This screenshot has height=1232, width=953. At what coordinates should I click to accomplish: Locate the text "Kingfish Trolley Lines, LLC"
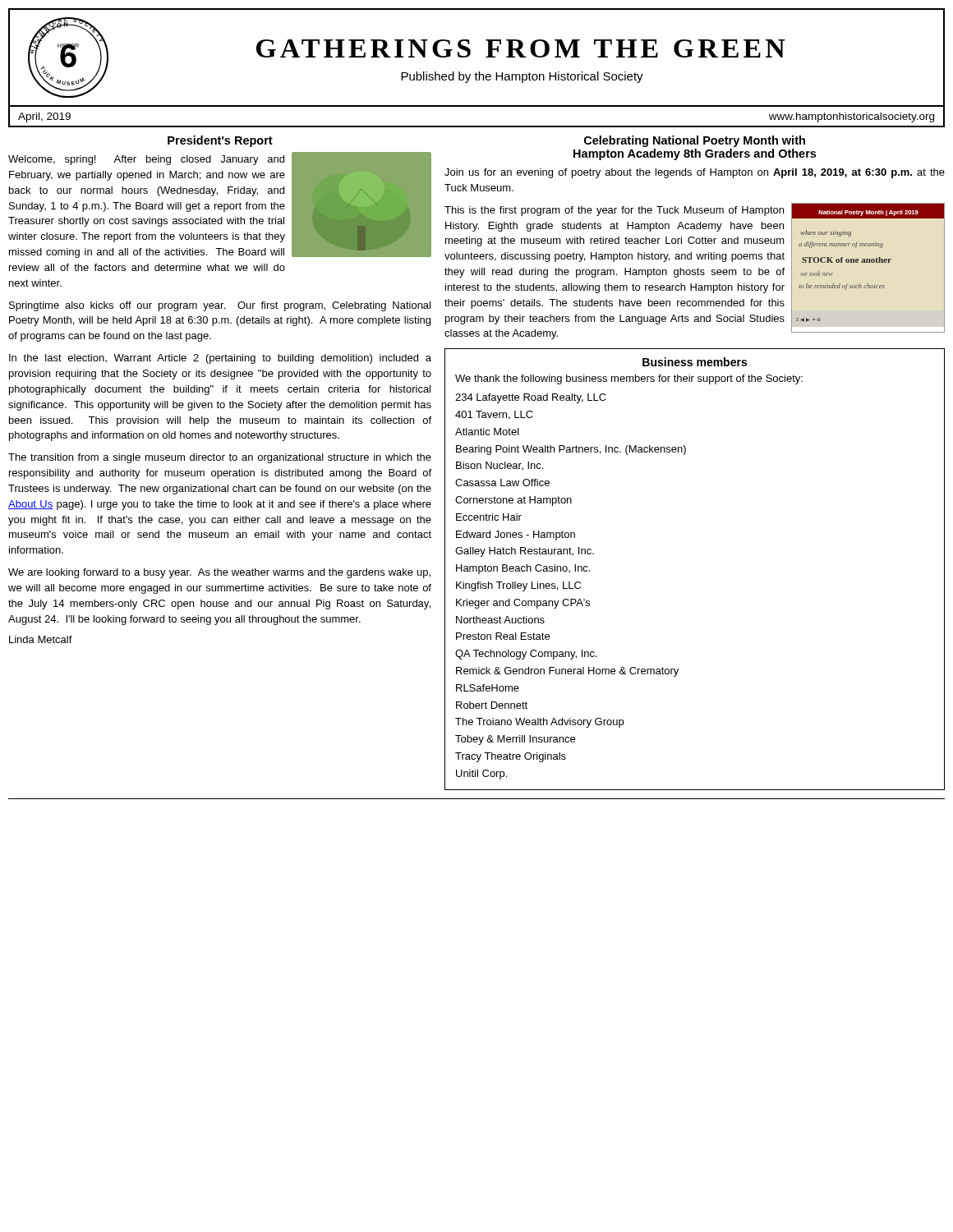click(518, 585)
